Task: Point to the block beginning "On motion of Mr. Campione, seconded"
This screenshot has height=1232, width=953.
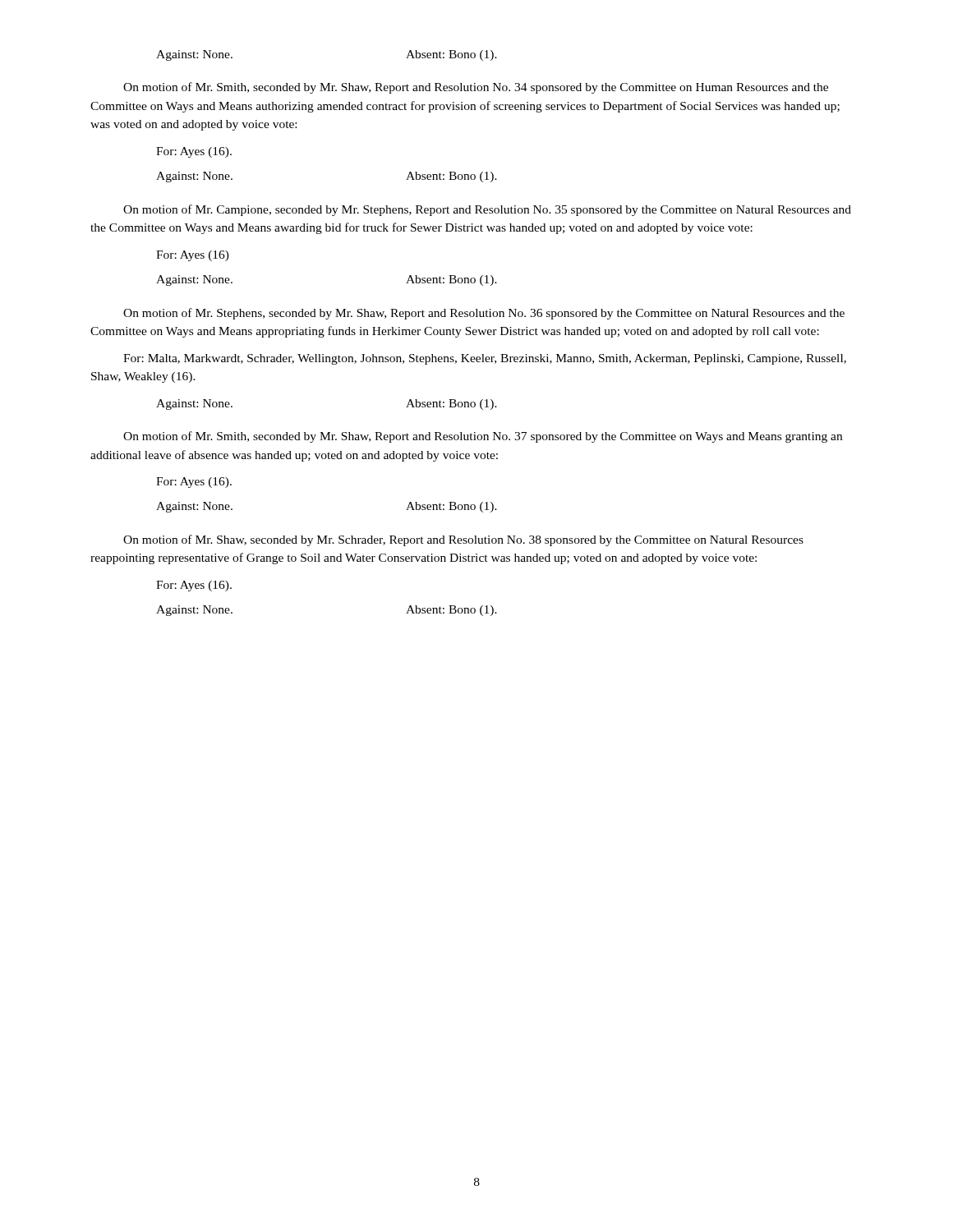Action: pos(476,219)
